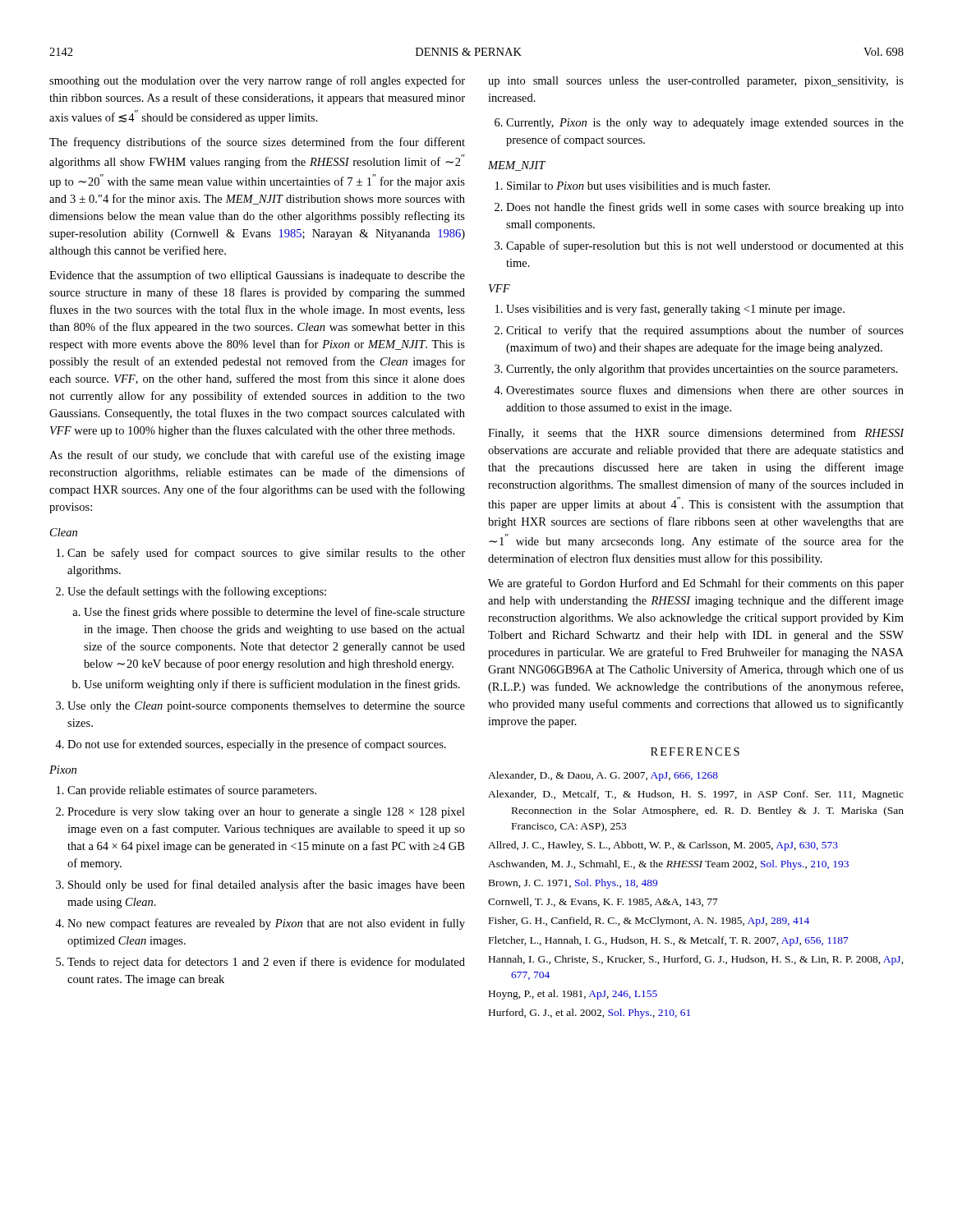Select the block starting "Finally, it seems that"

[696, 496]
